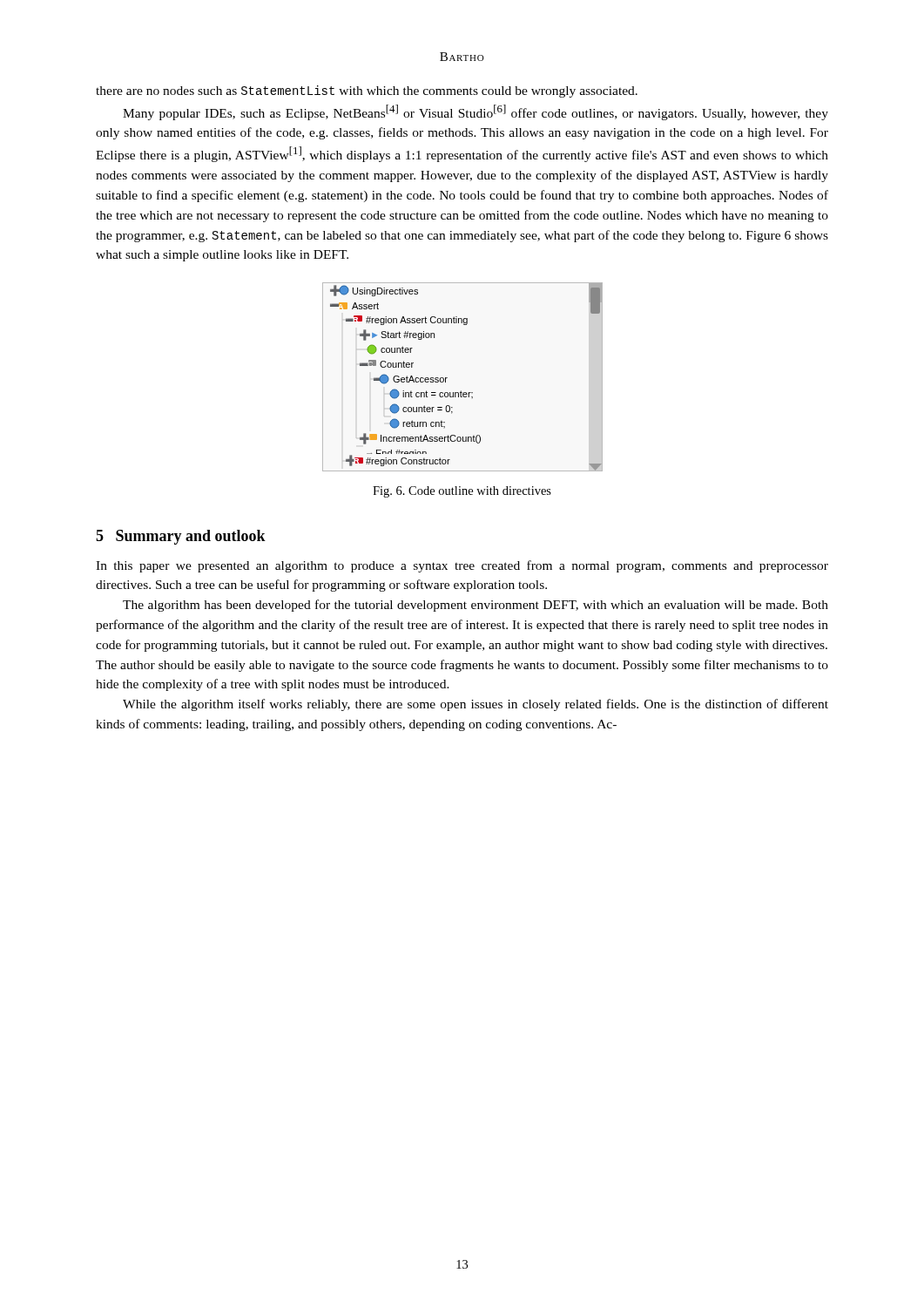The width and height of the screenshot is (924, 1307).
Task: Select the caption that says "Fig. 6. Code outline"
Action: pos(462,490)
